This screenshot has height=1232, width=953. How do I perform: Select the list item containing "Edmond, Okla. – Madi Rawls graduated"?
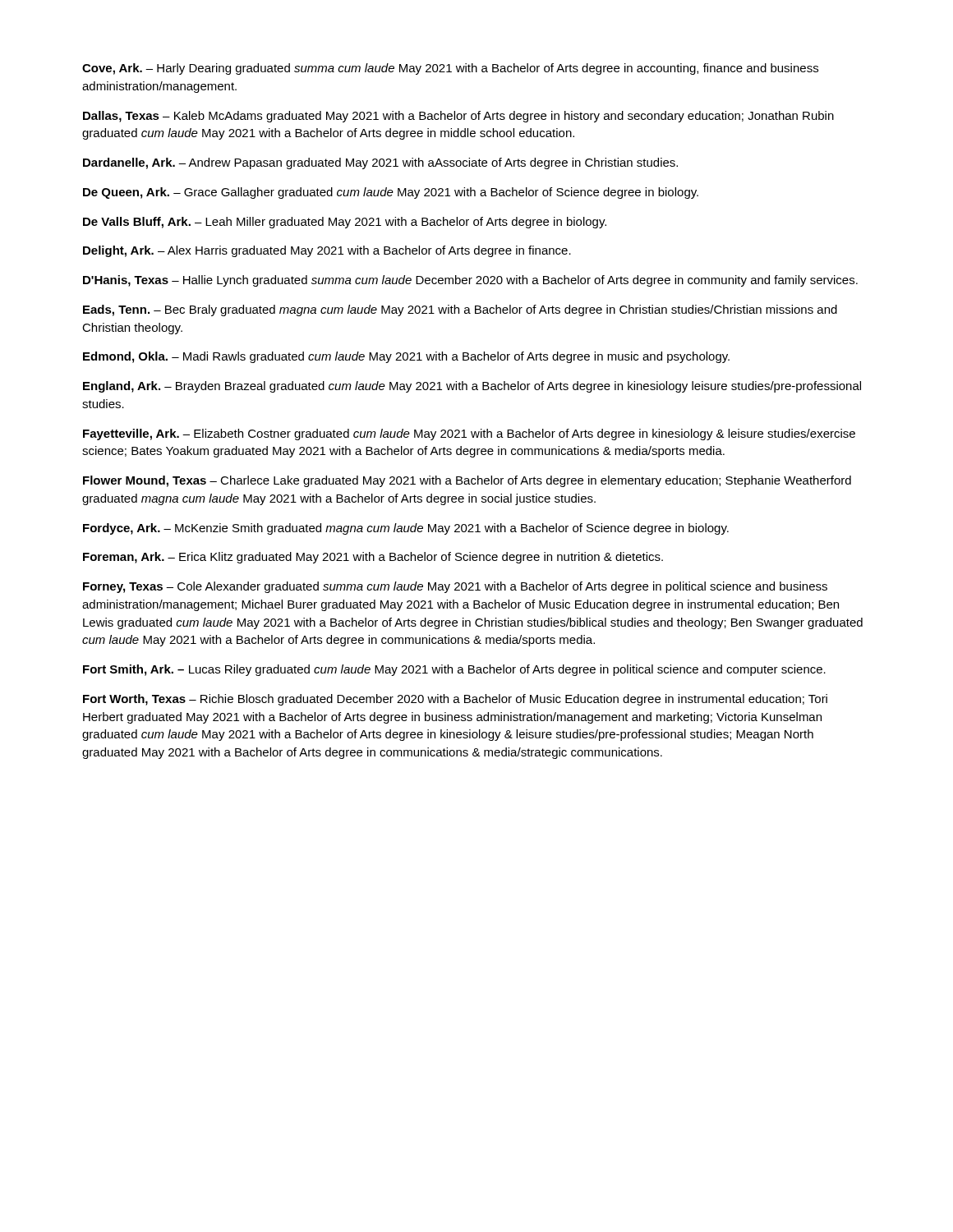(406, 356)
